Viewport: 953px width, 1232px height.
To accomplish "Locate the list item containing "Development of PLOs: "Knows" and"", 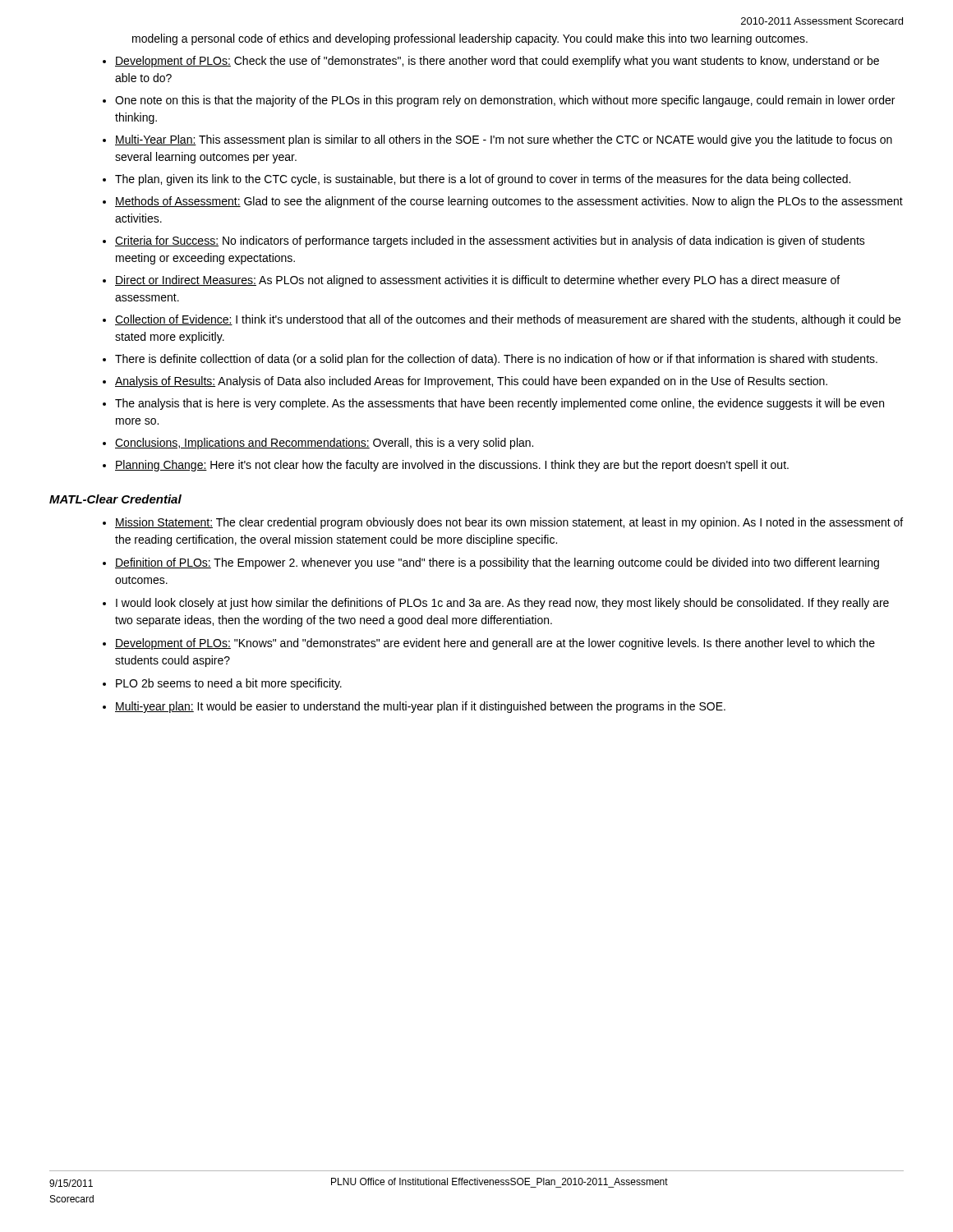I will pos(495,652).
